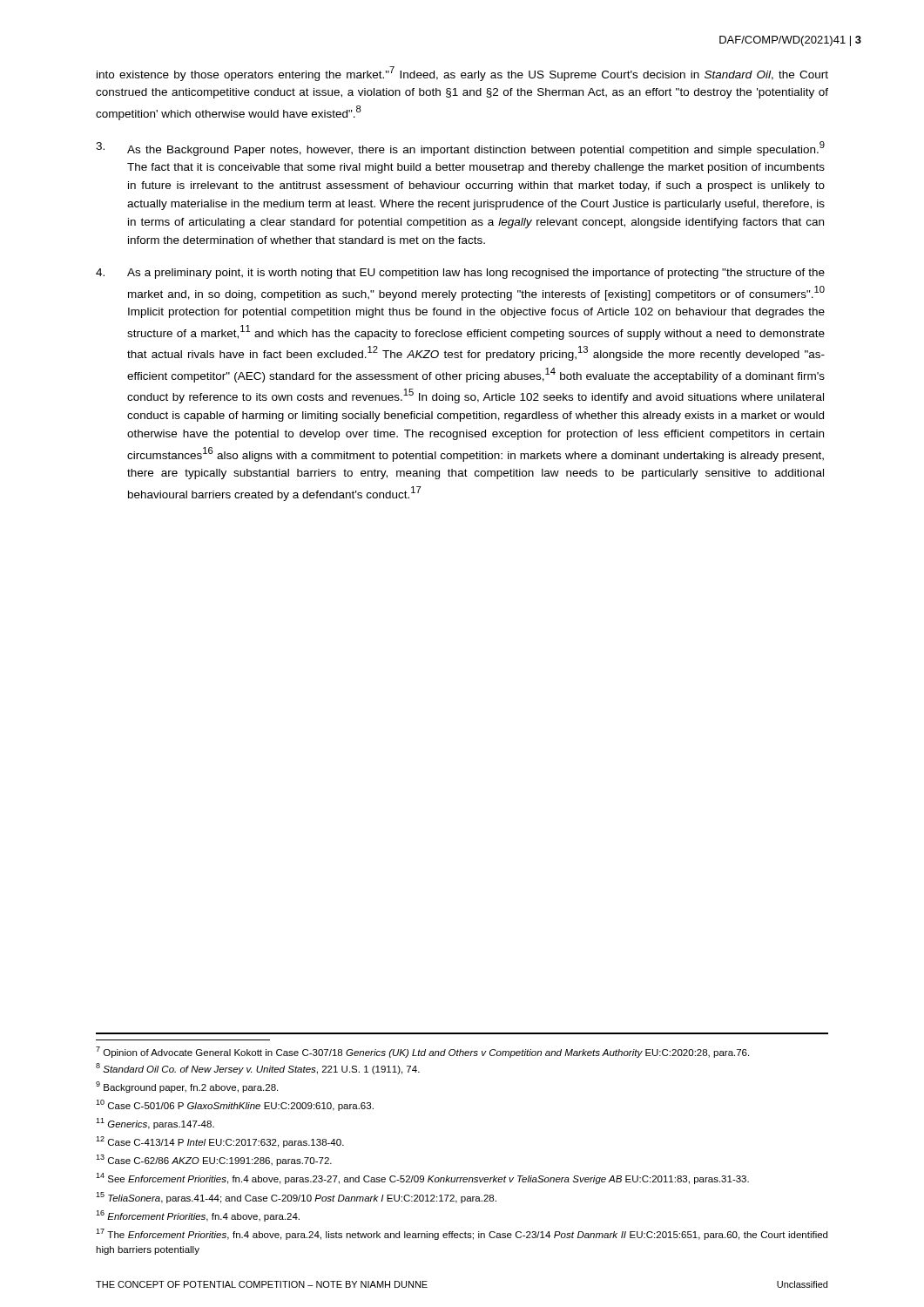
Task: Click where it says "11 Generics, paras.147-48."
Action: point(155,1123)
